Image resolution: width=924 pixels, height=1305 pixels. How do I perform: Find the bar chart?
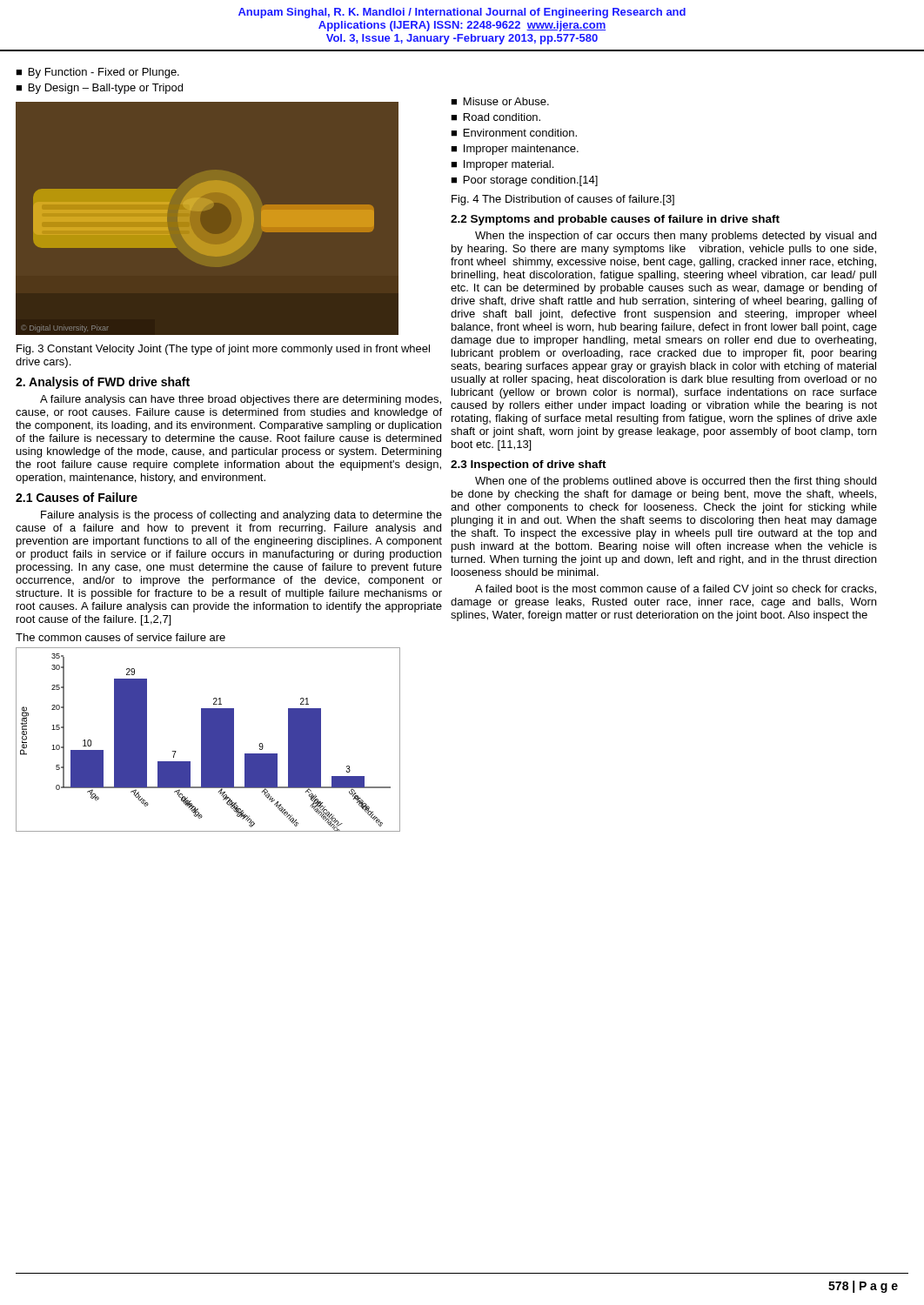[207, 741]
